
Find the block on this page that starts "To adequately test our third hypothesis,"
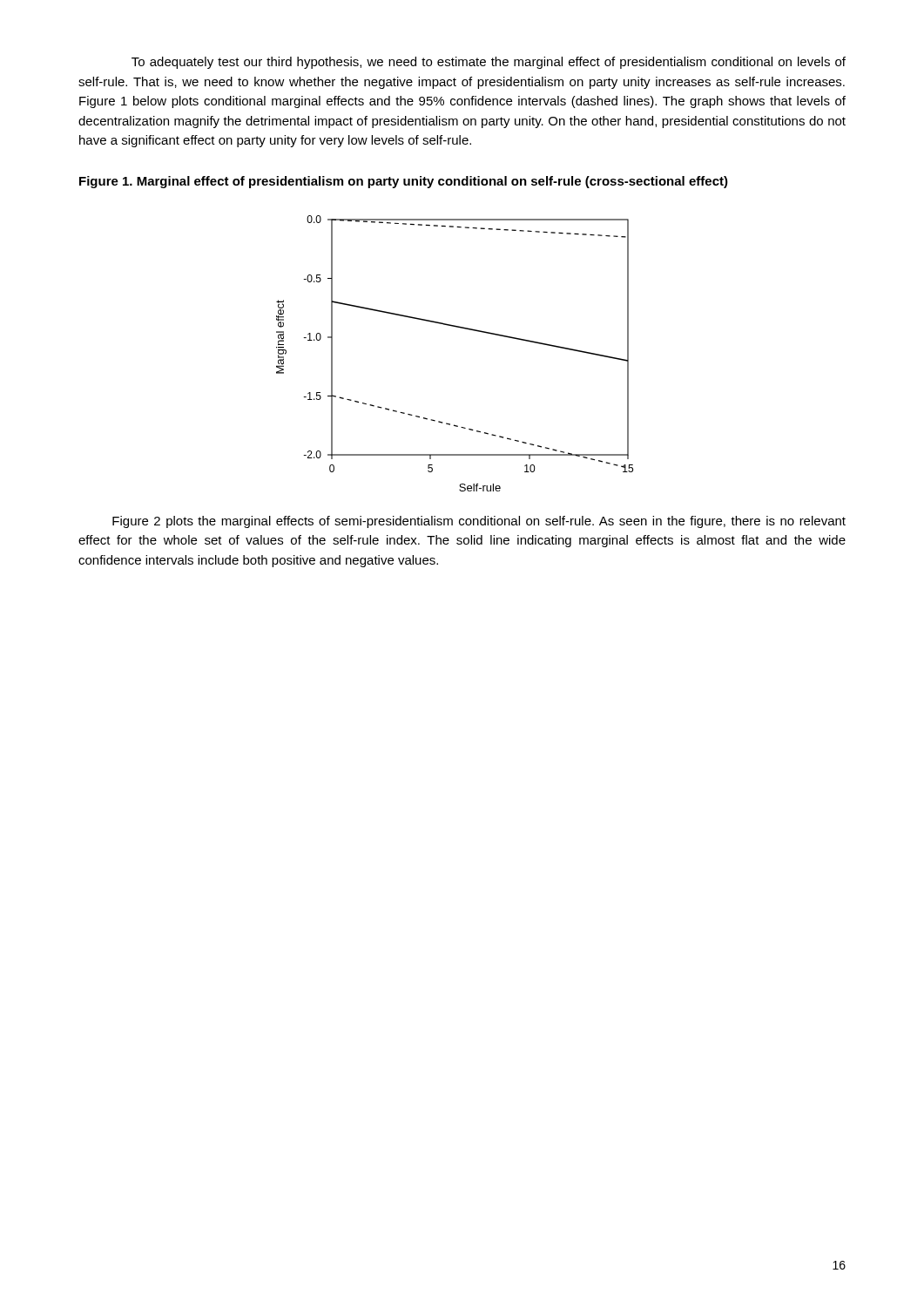pos(462,101)
